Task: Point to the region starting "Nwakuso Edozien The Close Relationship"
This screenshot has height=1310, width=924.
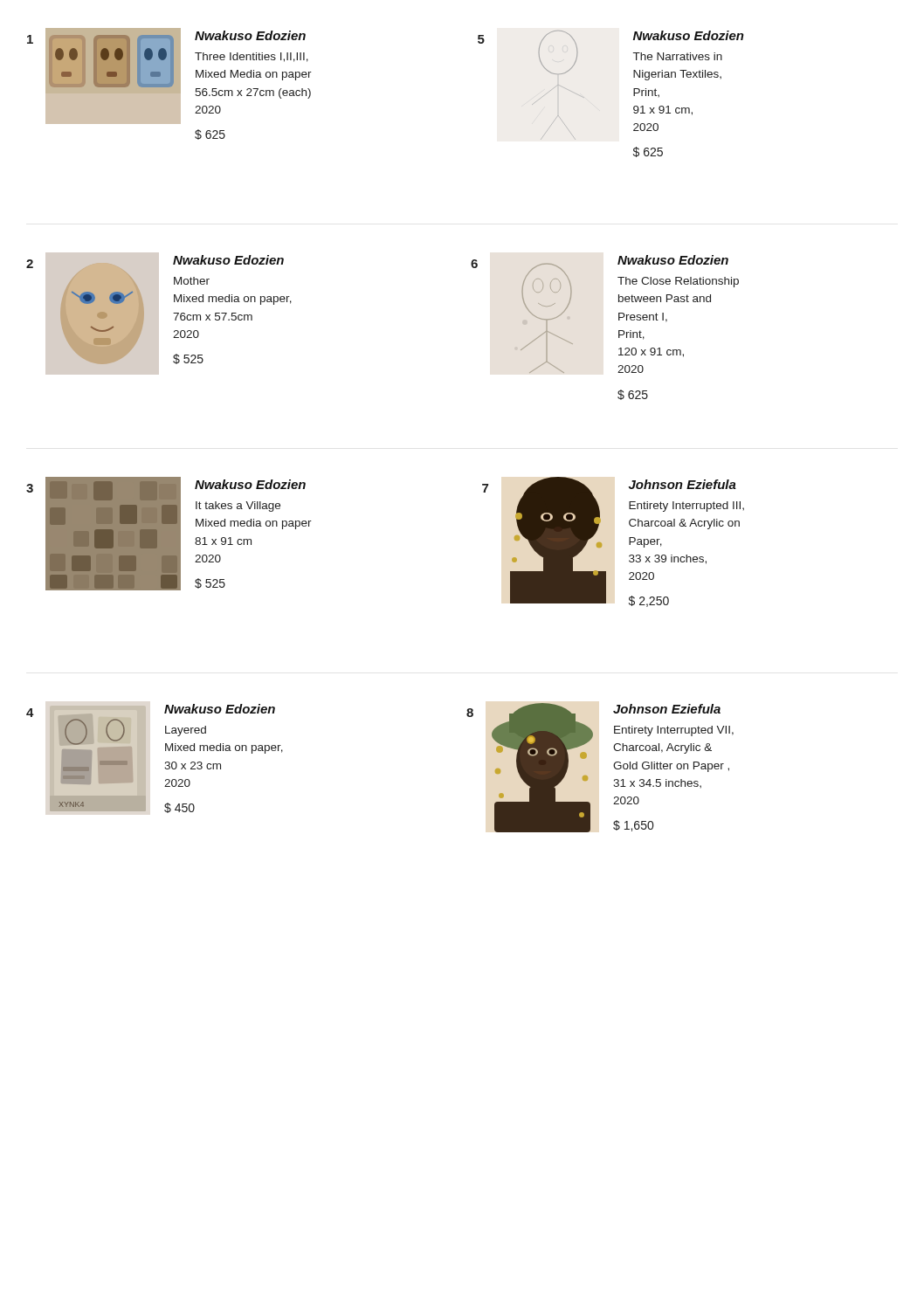Action: (673, 260)
